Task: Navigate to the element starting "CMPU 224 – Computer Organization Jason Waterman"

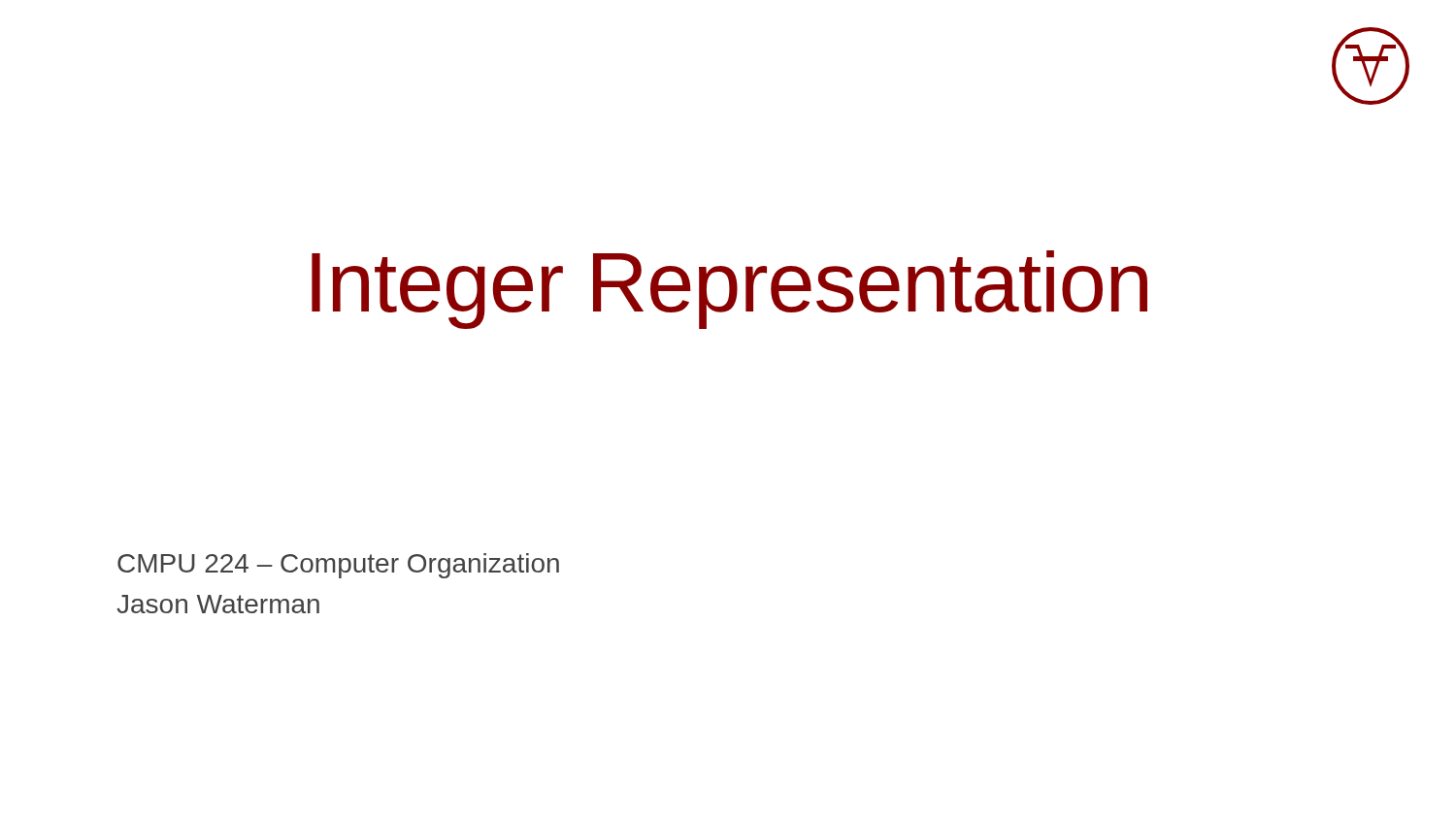Action: [x=339, y=584]
